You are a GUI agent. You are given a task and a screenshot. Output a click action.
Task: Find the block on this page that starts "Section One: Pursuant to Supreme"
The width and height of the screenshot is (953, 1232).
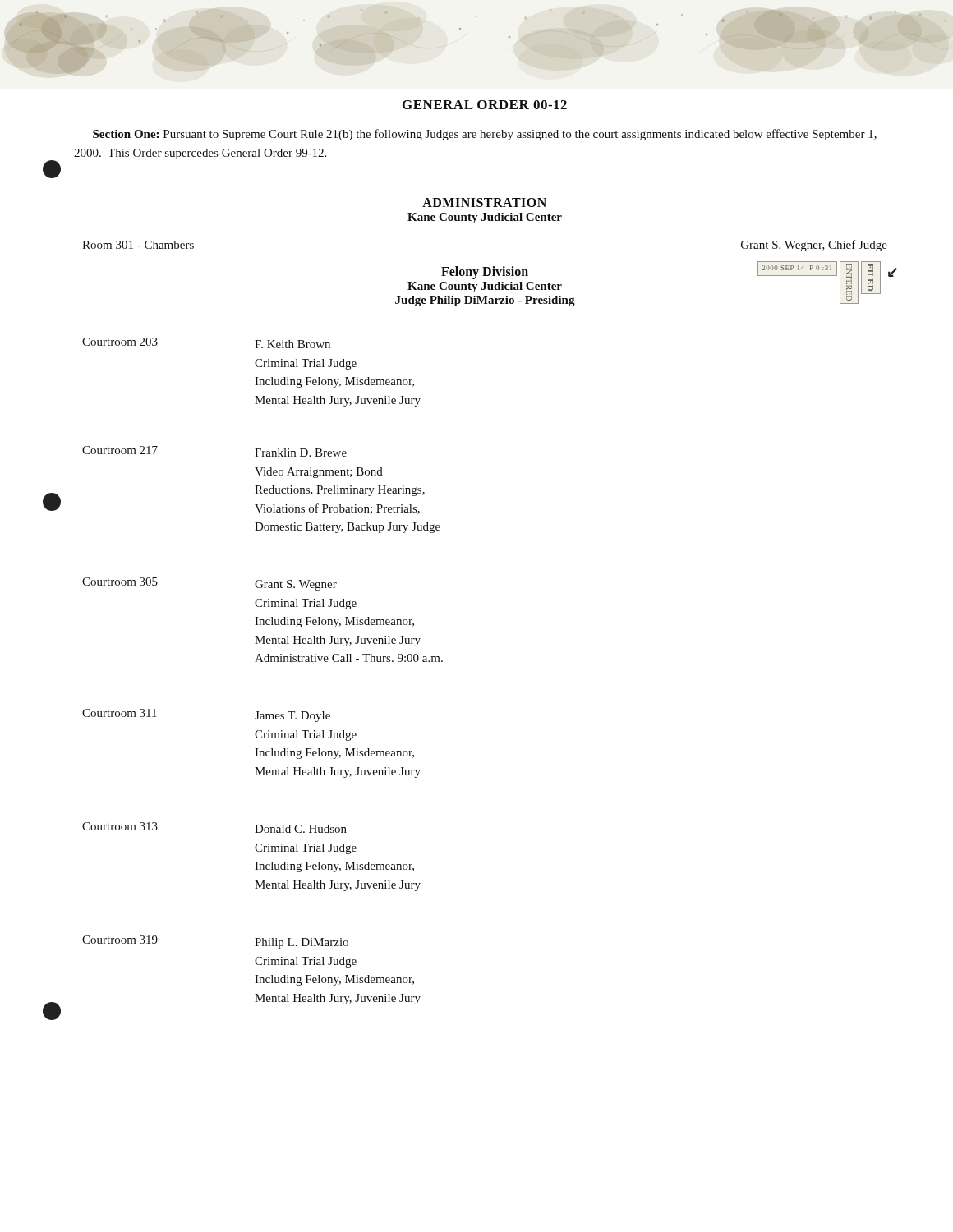(x=475, y=143)
